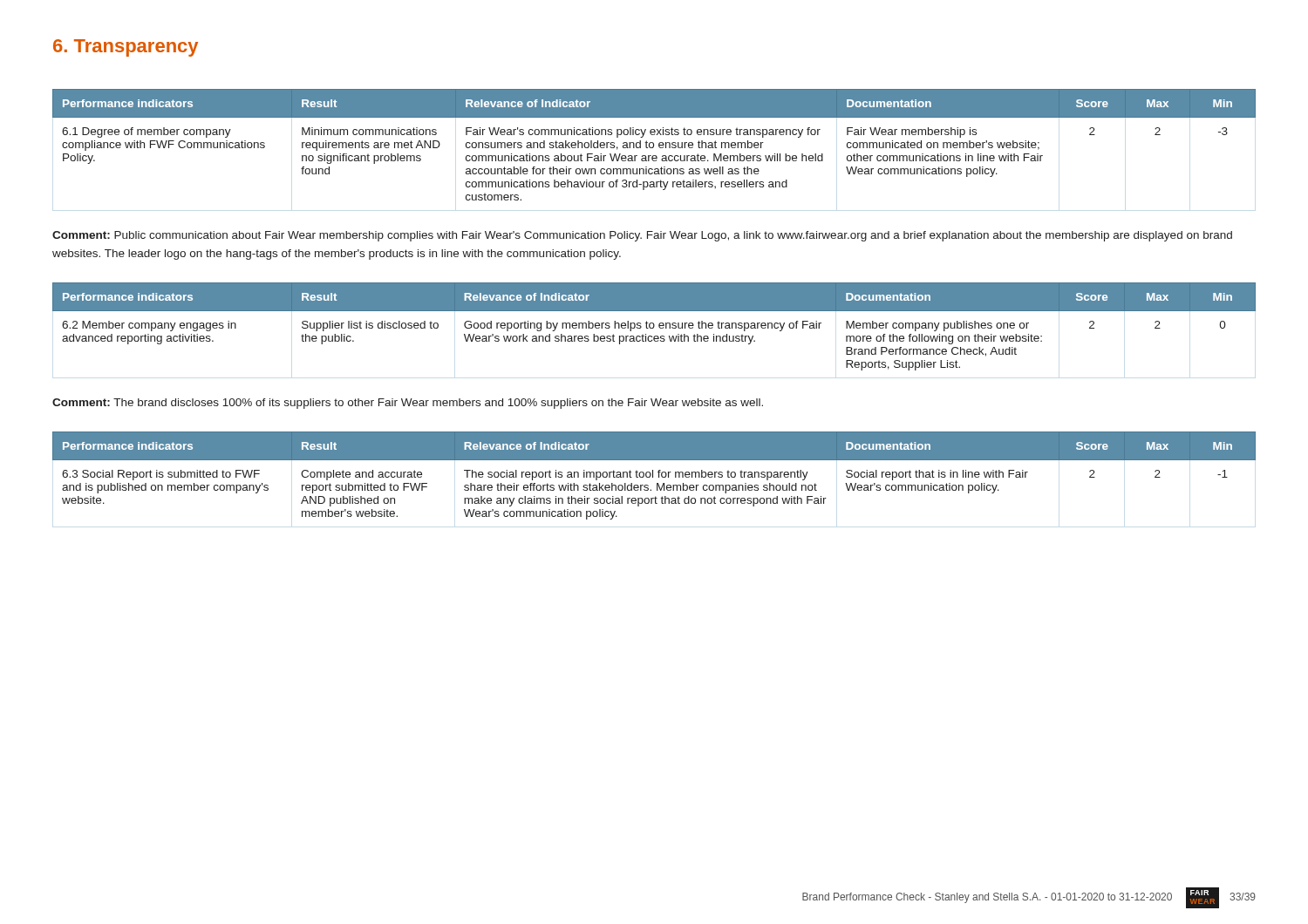Locate the title that reads "6. Transparency"
Screen dimensions: 924x1308
pos(125,46)
